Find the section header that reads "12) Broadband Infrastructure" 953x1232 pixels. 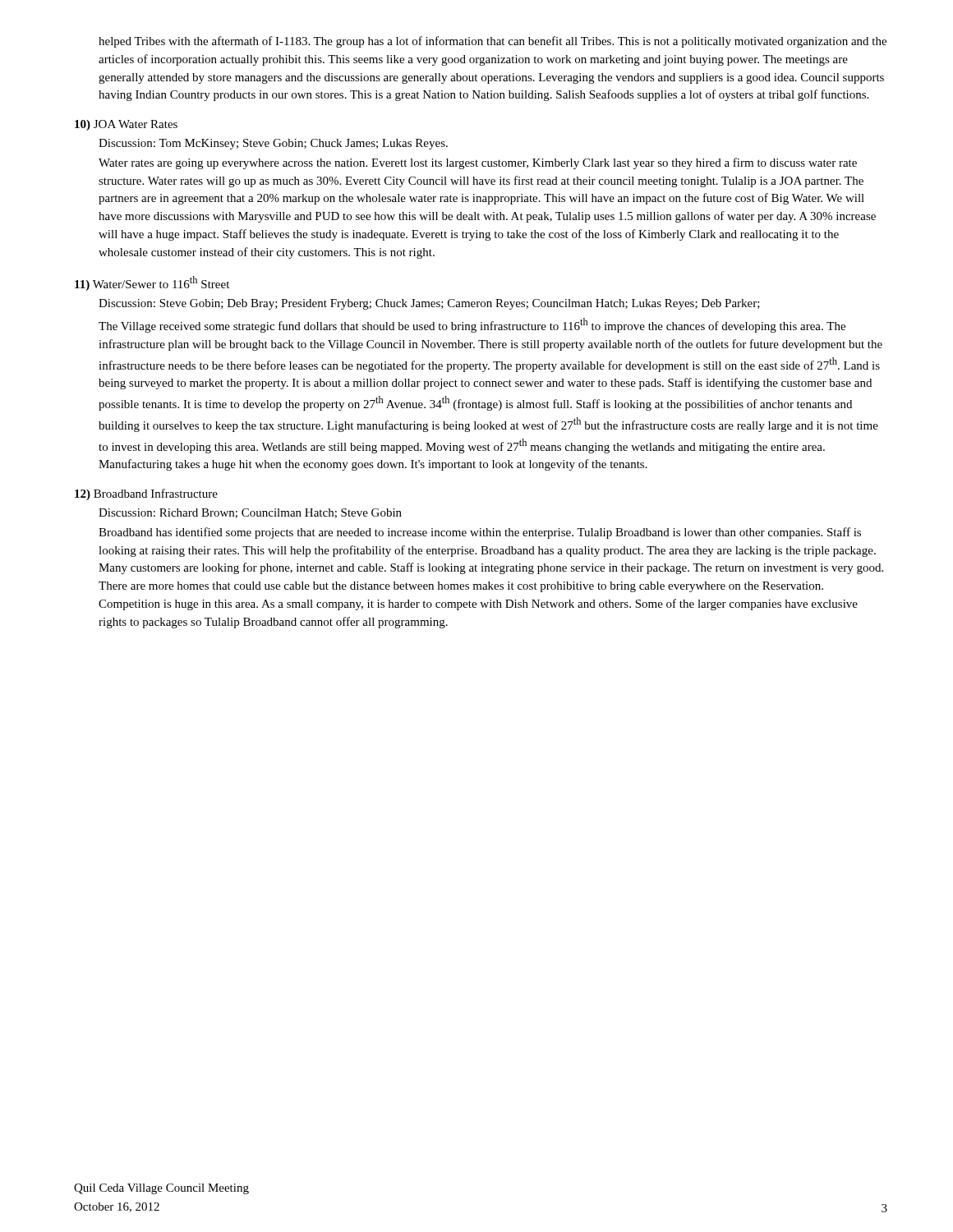point(146,494)
